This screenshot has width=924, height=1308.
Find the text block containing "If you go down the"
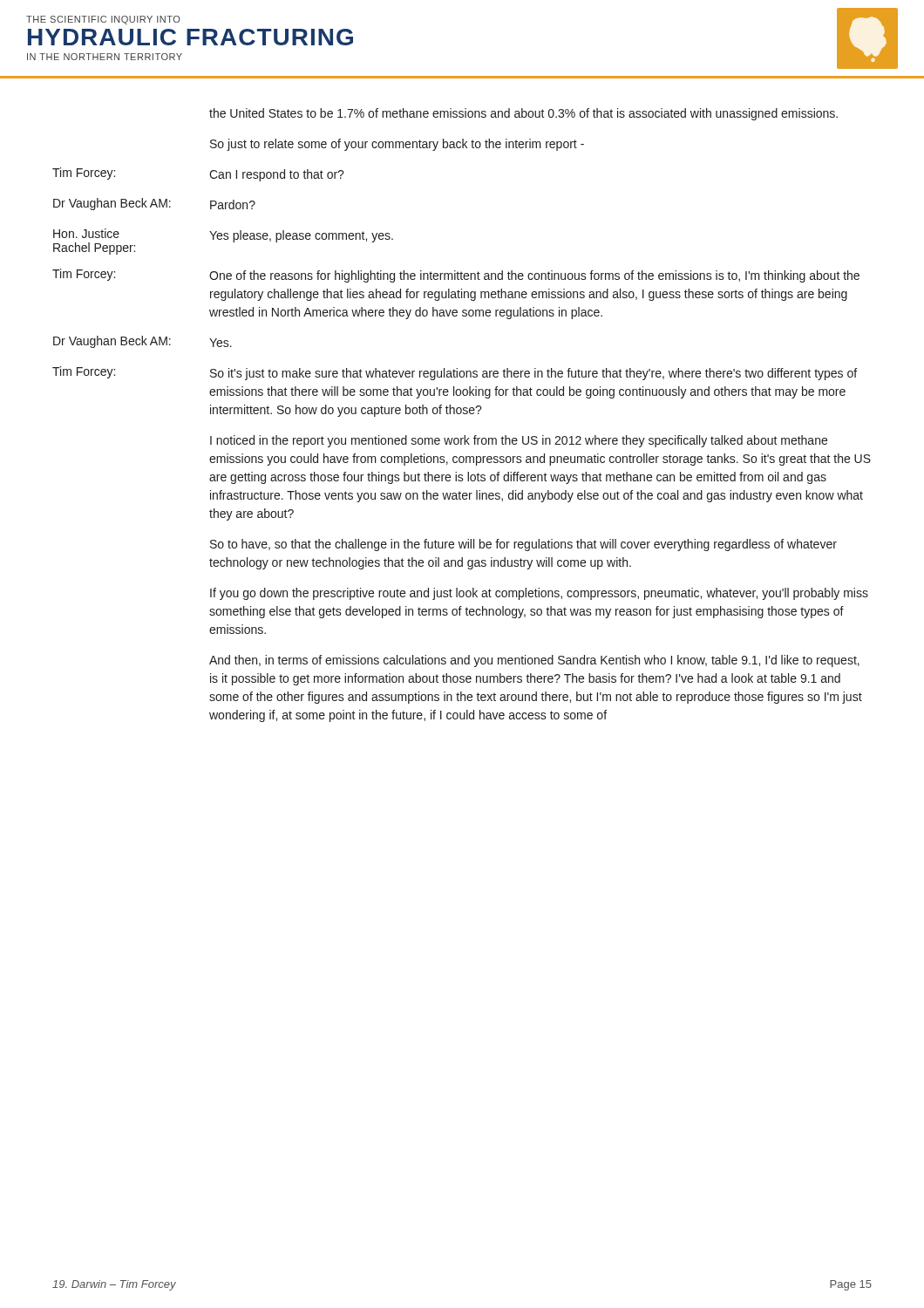(540, 612)
